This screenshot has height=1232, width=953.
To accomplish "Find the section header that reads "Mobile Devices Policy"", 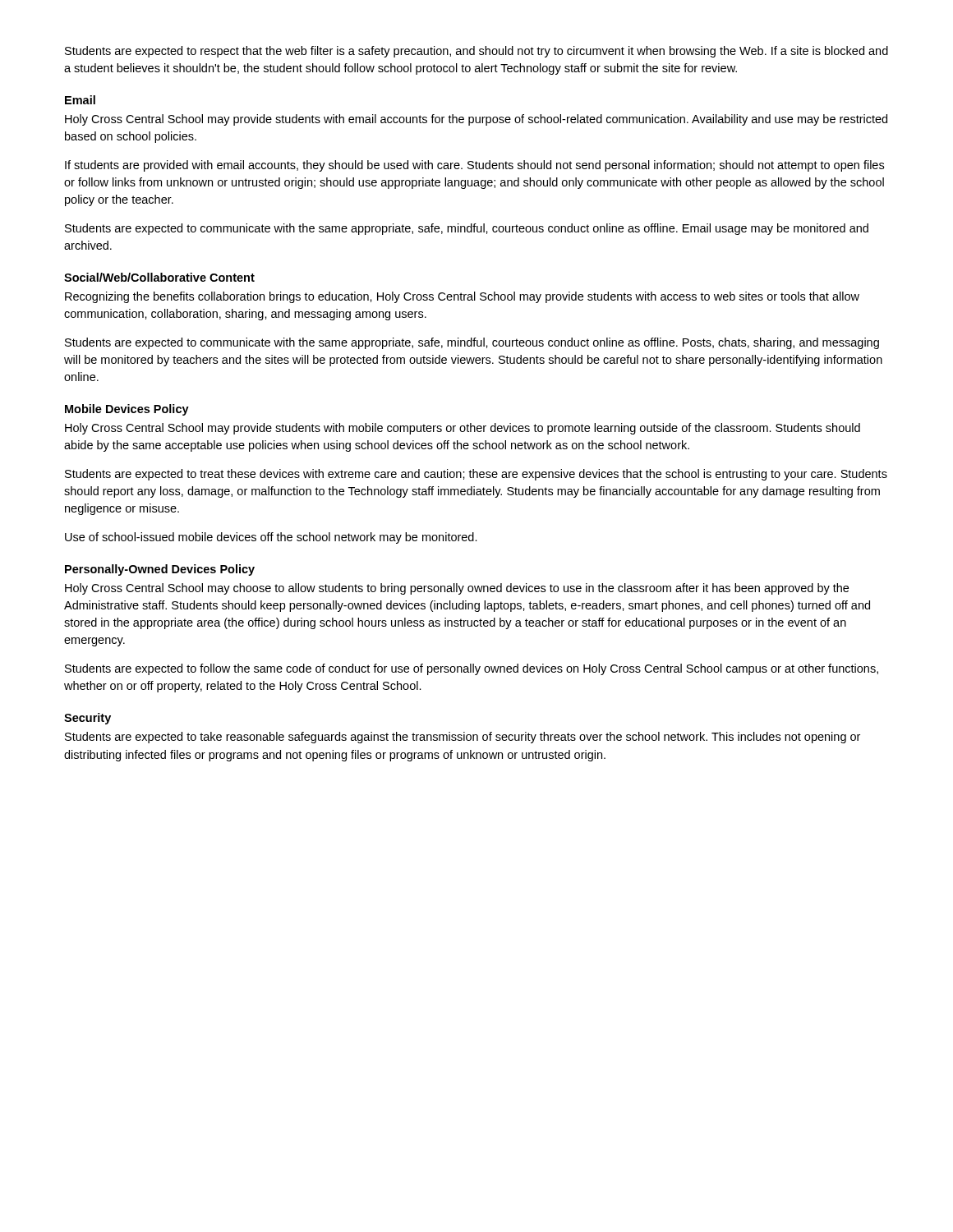I will 126,409.
